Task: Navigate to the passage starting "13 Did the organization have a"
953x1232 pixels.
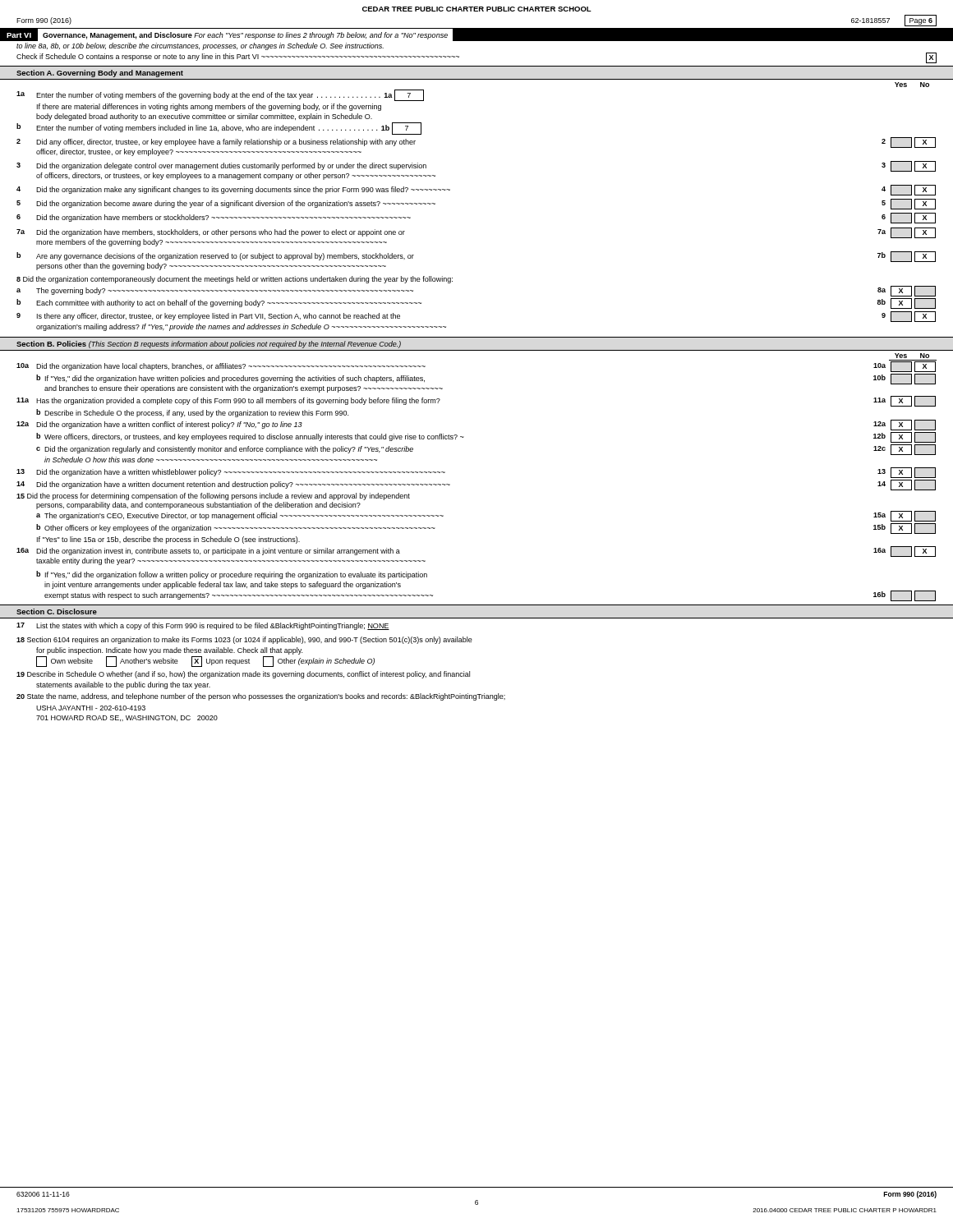Action: [x=216, y=473]
